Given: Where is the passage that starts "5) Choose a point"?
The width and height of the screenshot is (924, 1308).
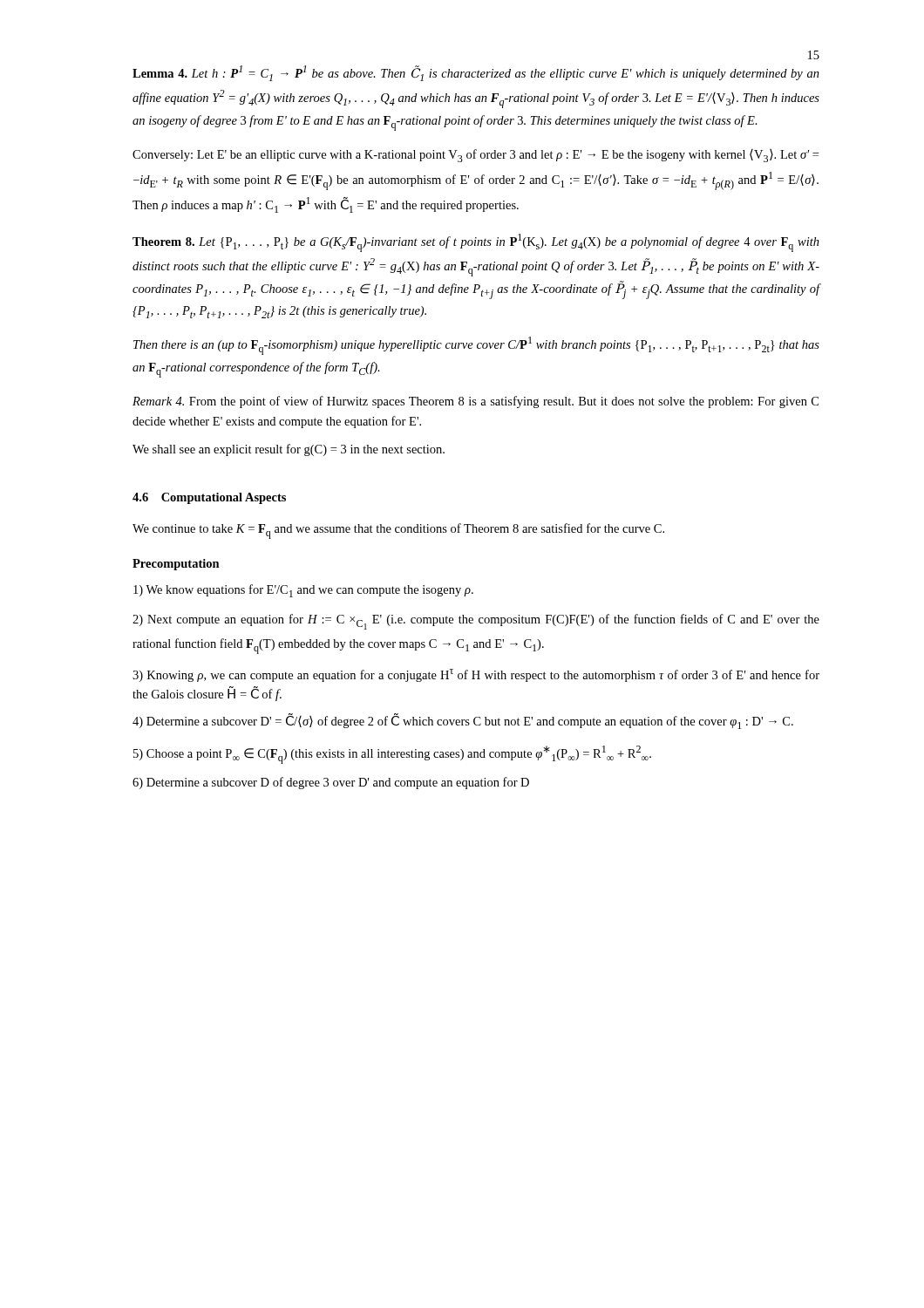Looking at the screenshot, I should click(x=392, y=753).
